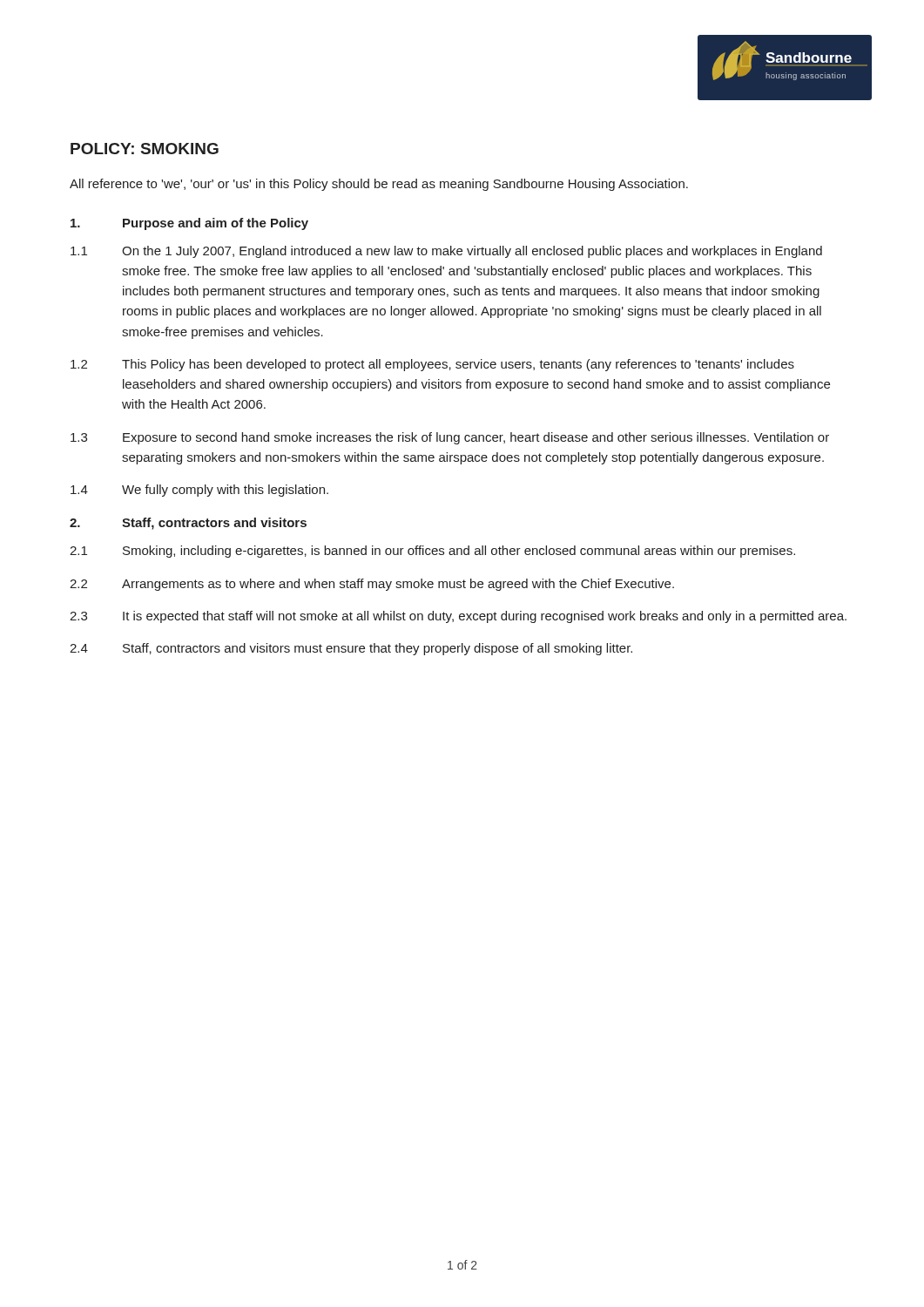Image resolution: width=924 pixels, height=1307 pixels.
Task: Where is the passage that starts "4 We fully comply with"?
Action: pos(199,491)
